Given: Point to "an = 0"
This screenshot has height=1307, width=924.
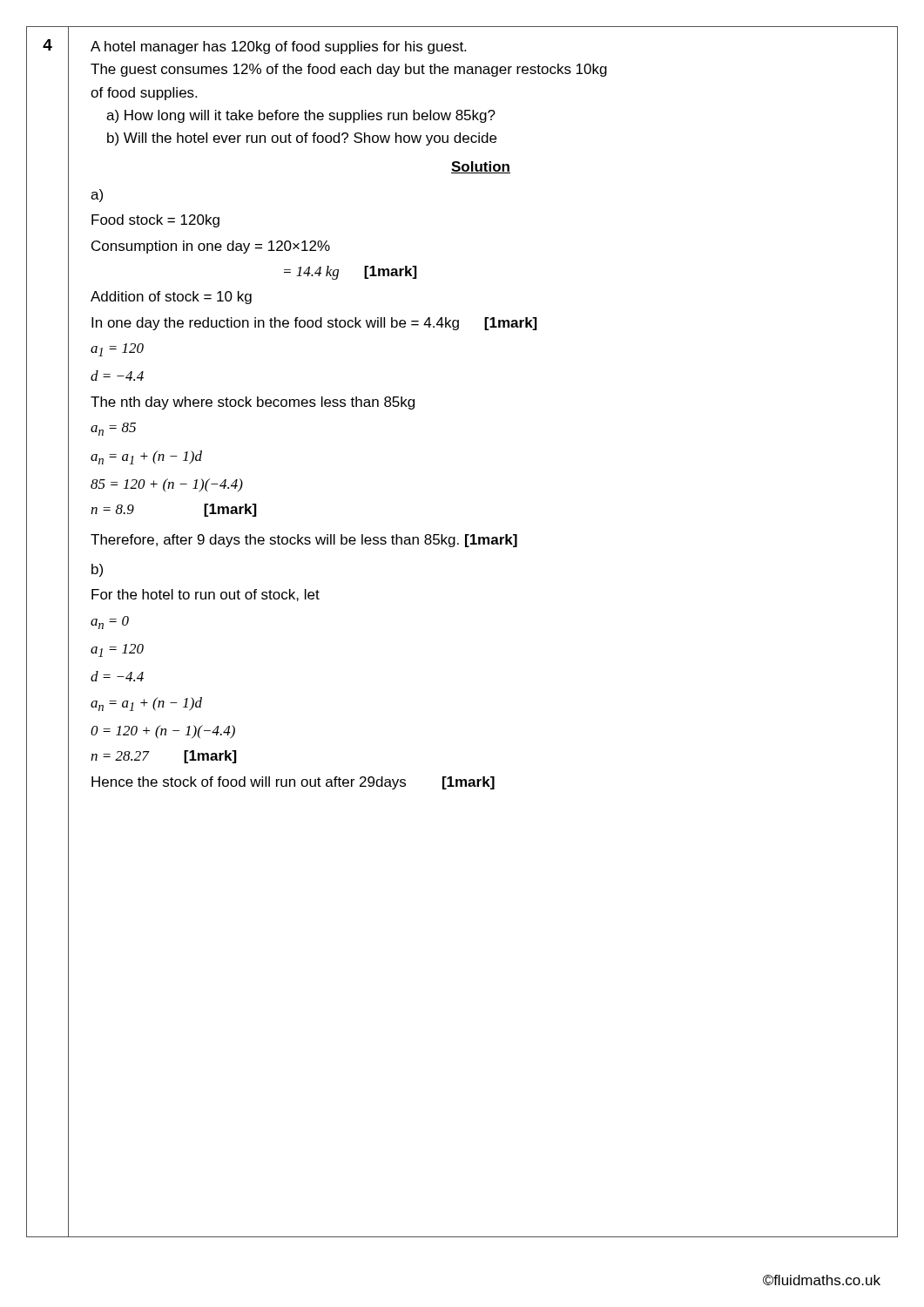Looking at the screenshot, I should [110, 622].
